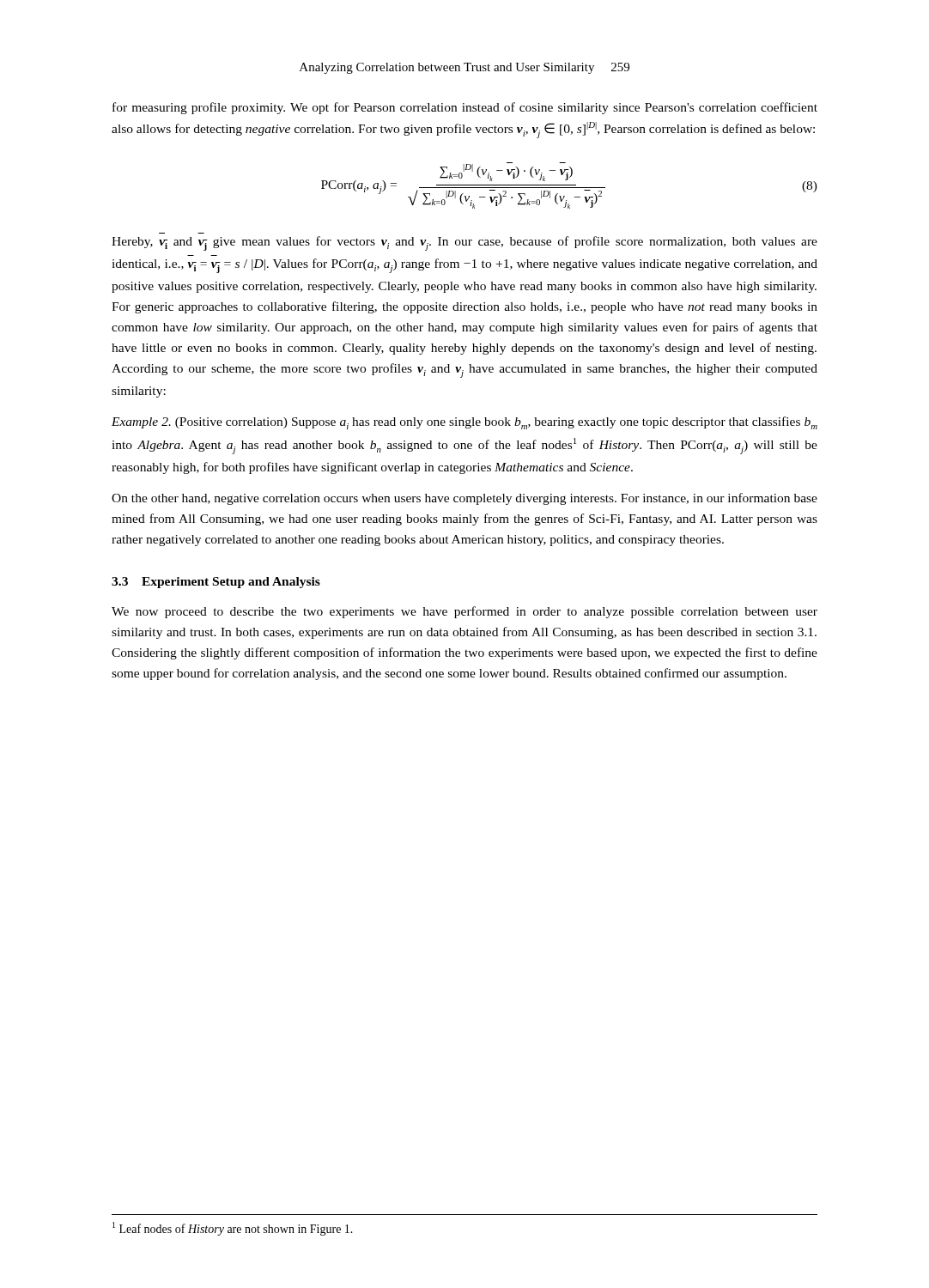
Task: Find the block on this page that starts "for measuring profile proximity. We opt"
Action: point(464,119)
